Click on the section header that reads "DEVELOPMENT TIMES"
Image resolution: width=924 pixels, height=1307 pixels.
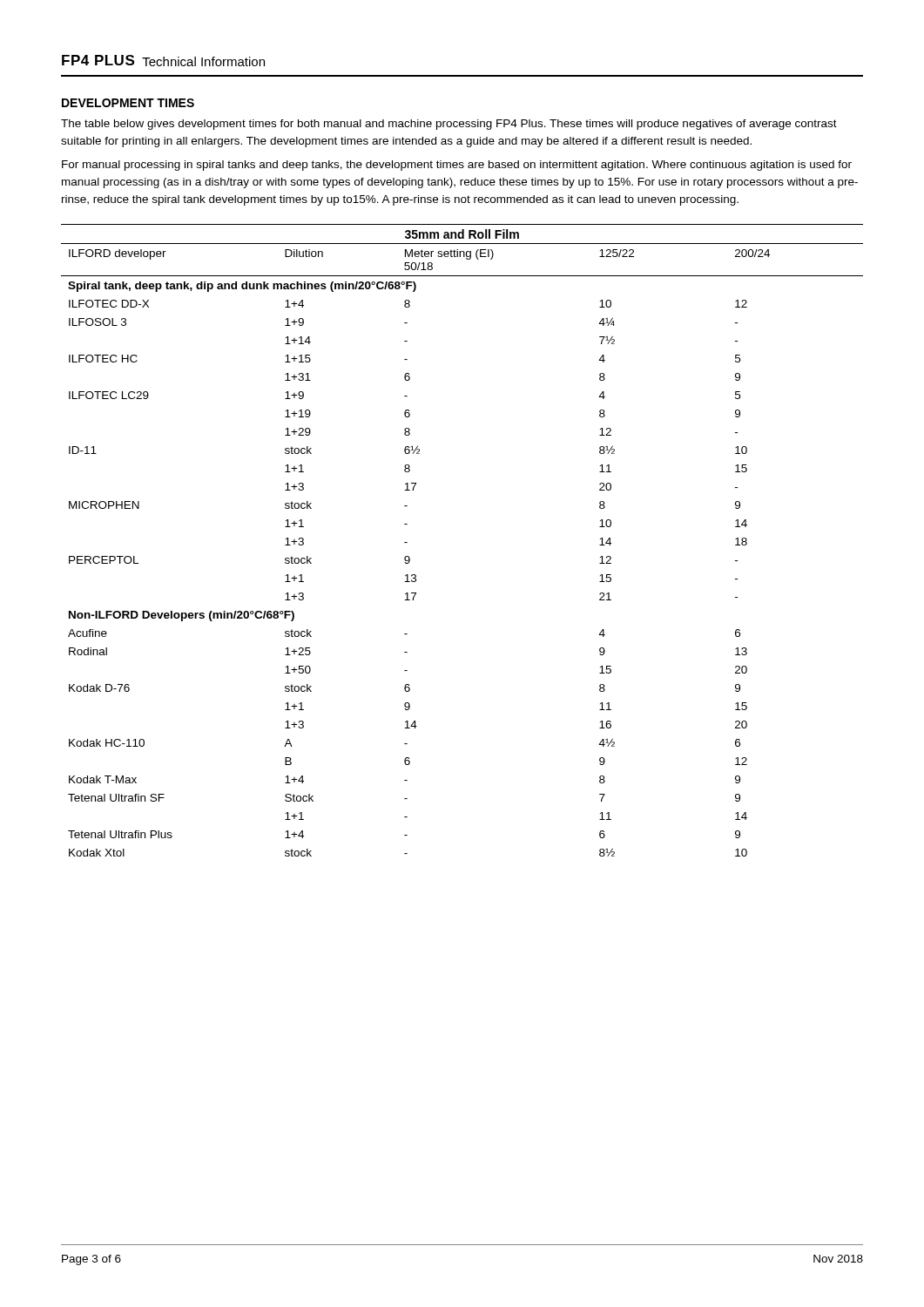click(128, 103)
